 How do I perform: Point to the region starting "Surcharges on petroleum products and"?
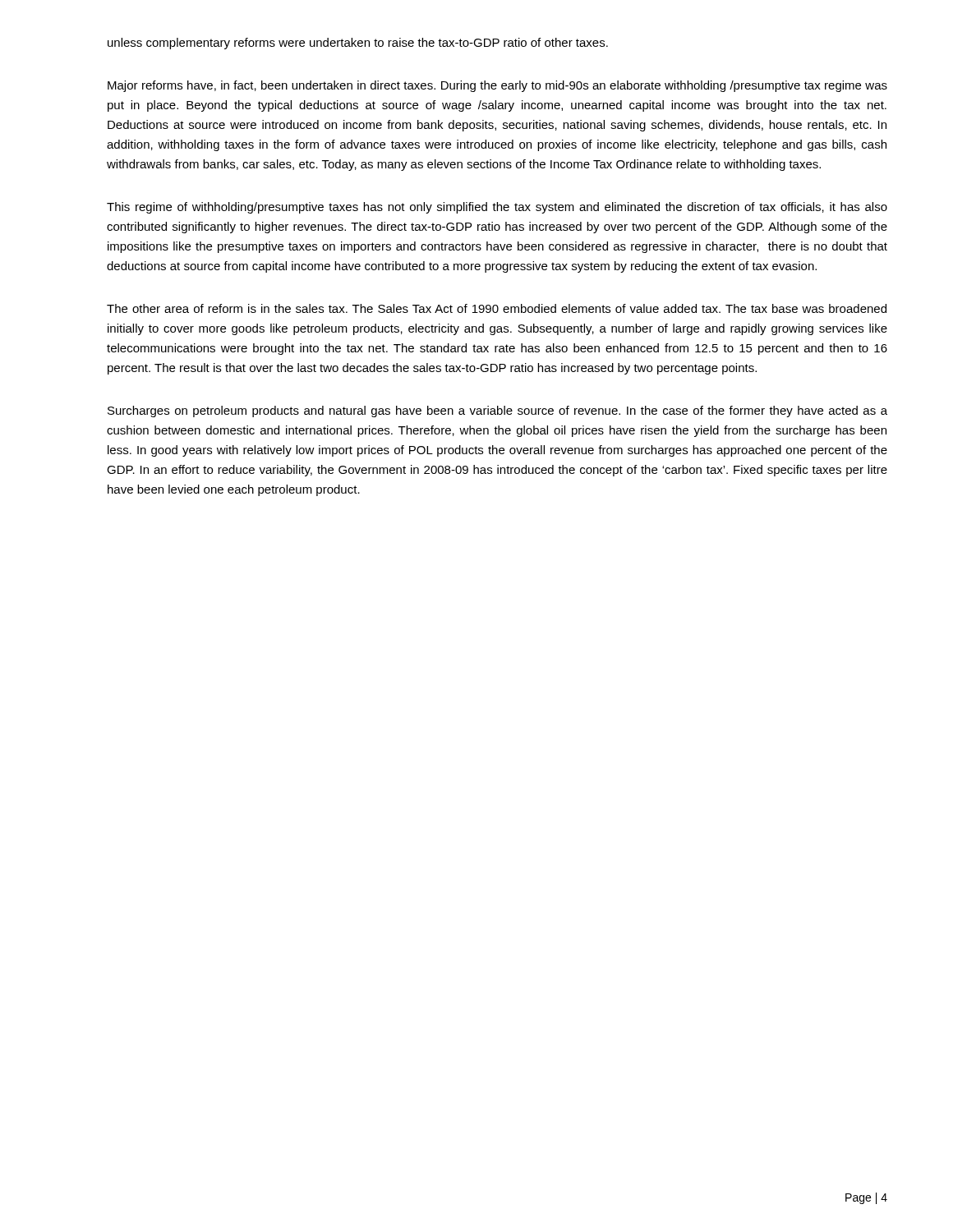497,450
